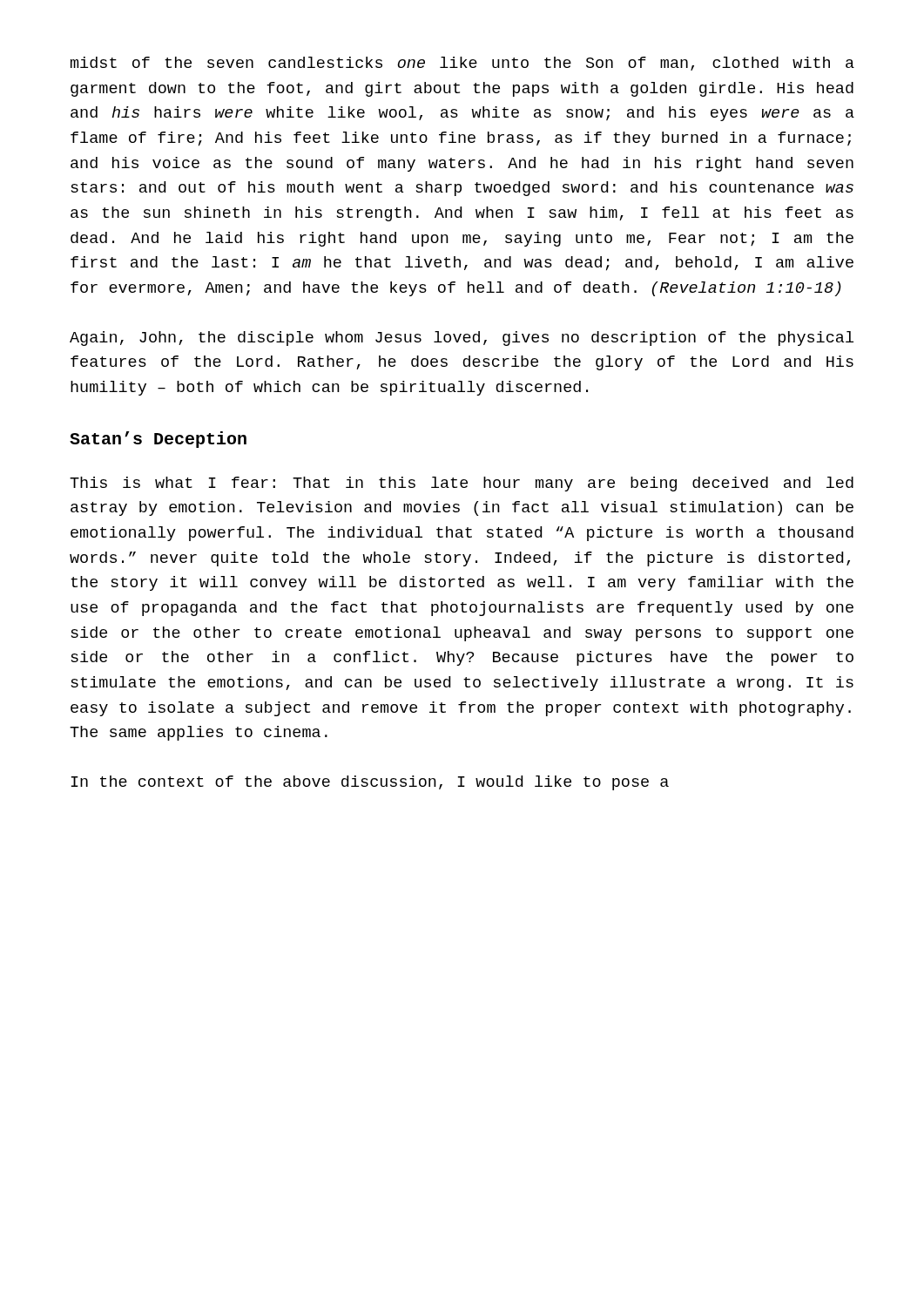
Task: Locate the passage starting "Satan’s Deception"
Action: tap(159, 439)
